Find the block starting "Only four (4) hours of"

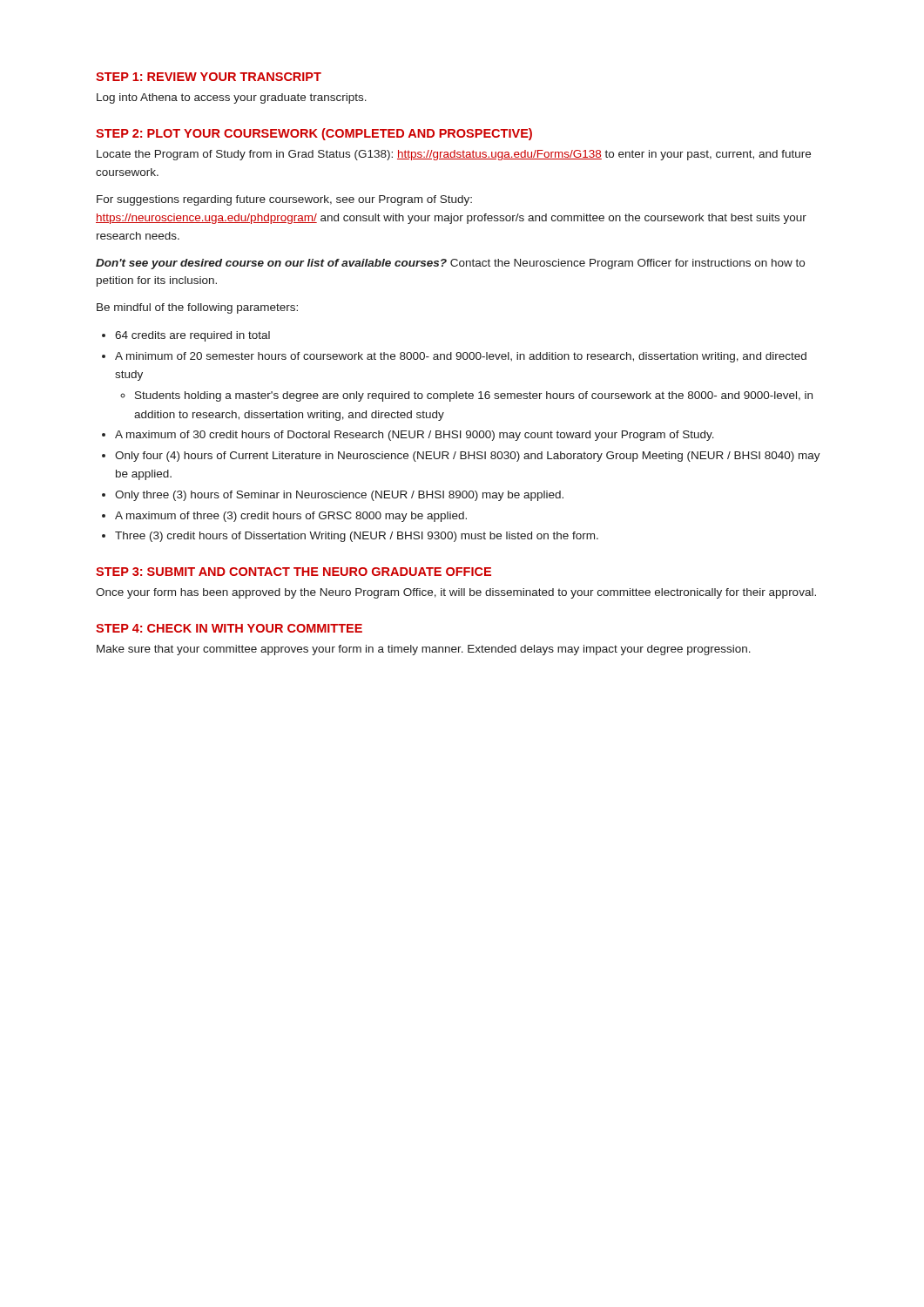click(467, 465)
